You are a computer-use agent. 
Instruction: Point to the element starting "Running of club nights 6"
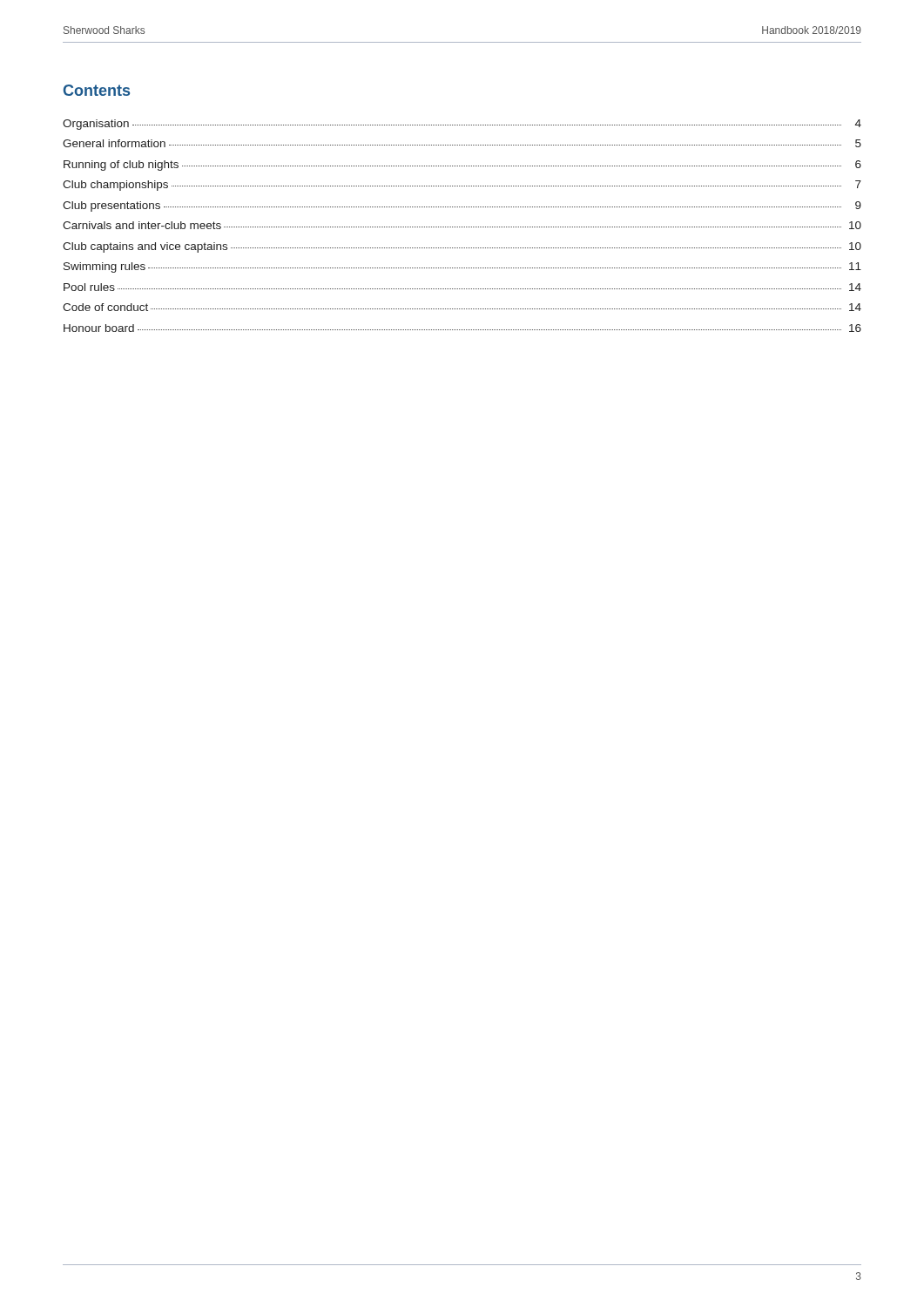(x=462, y=163)
